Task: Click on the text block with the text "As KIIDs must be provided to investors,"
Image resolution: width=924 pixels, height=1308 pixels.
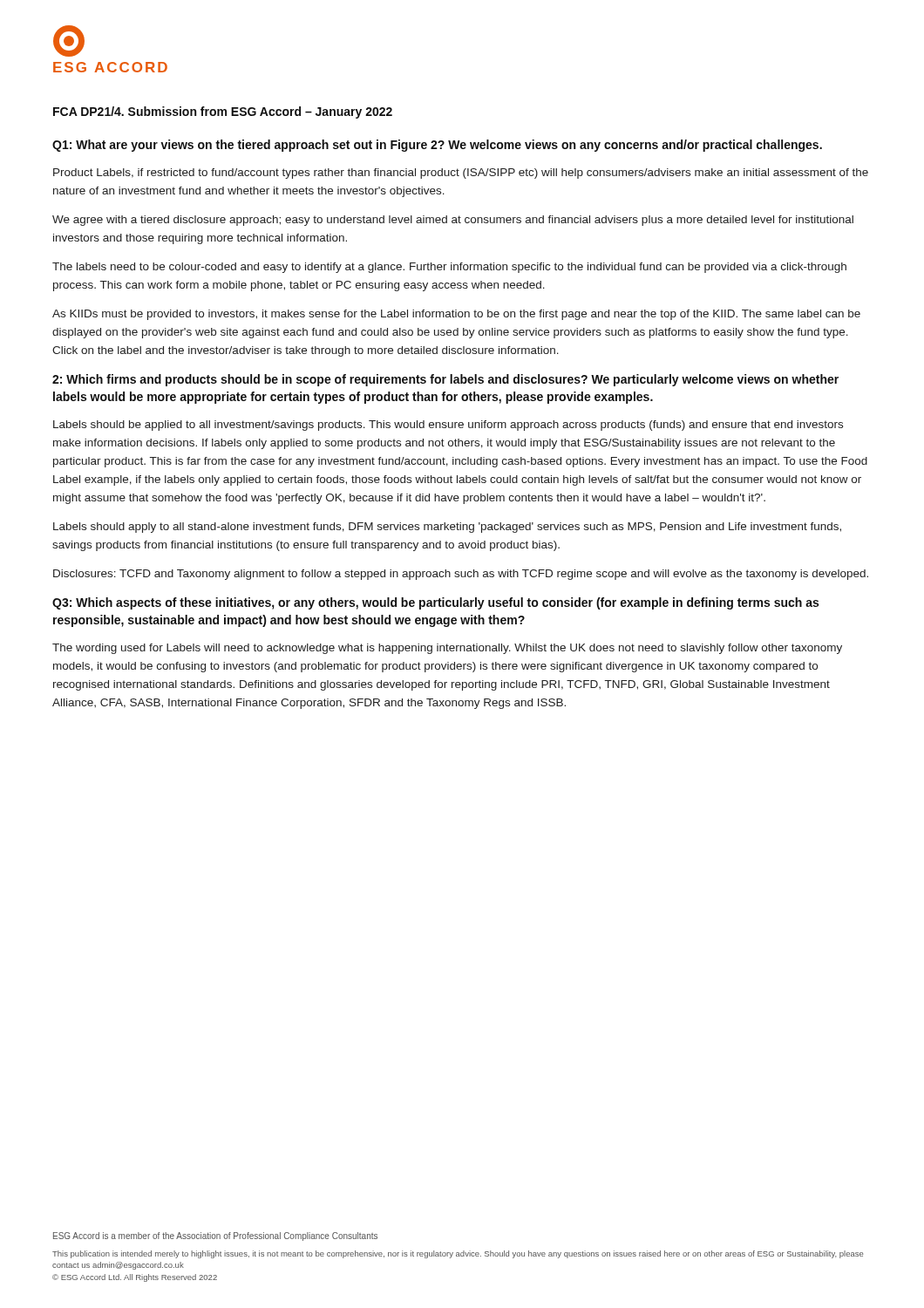Action: tap(456, 332)
